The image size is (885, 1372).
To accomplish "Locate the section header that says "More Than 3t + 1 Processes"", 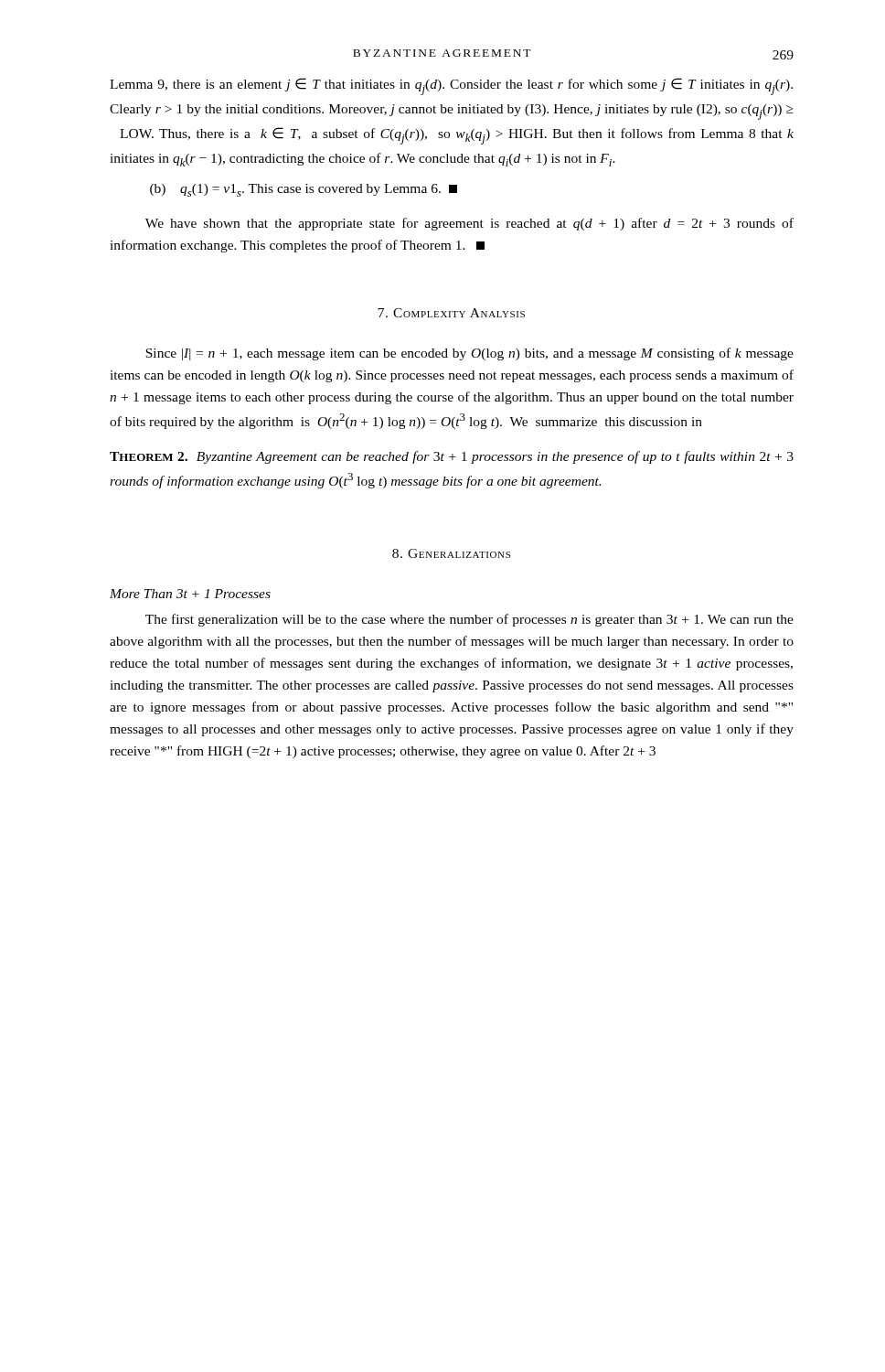I will coord(190,593).
